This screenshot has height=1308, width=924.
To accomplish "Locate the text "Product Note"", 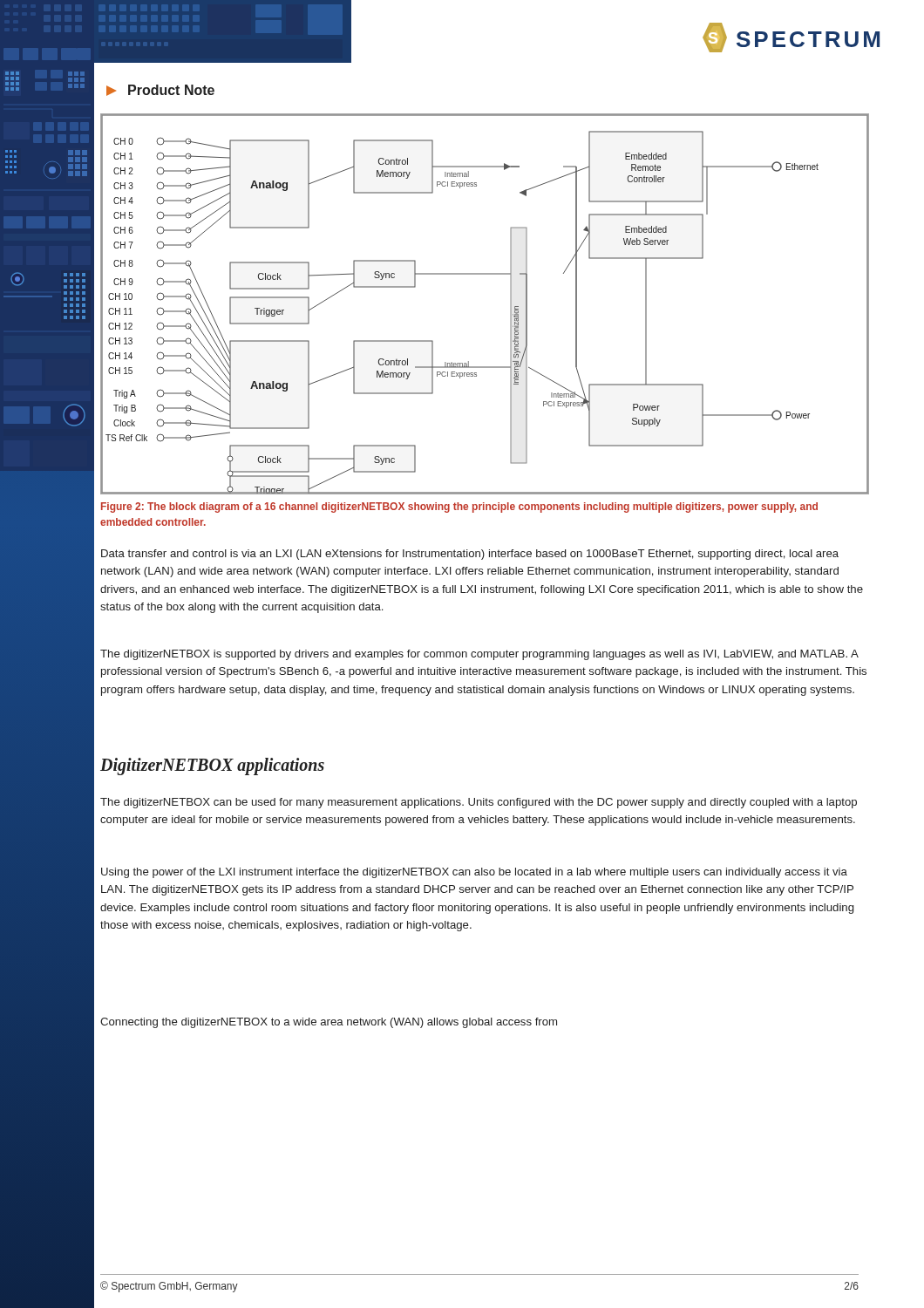I will [160, 91].
